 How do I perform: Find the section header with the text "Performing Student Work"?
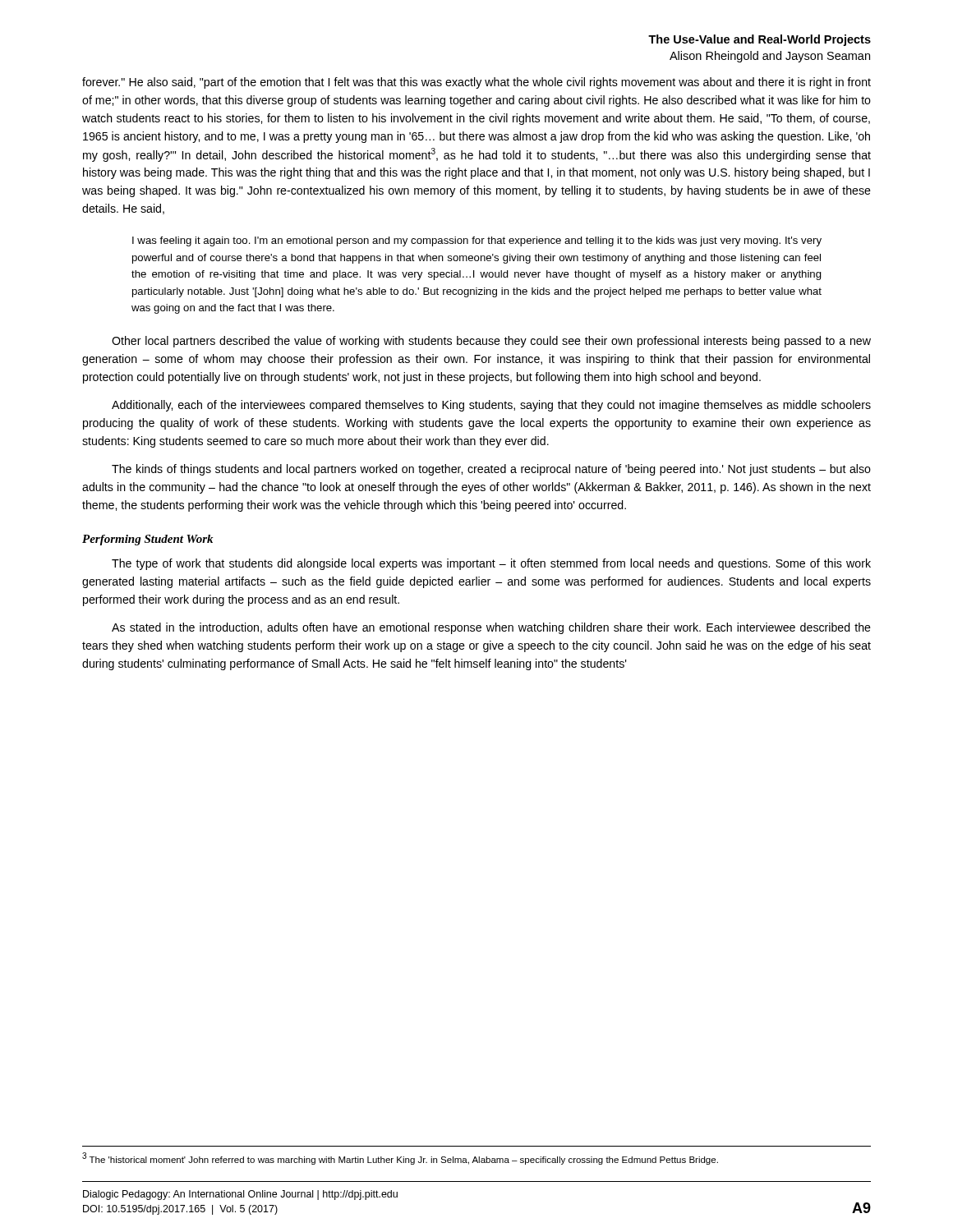click(148, 538)
